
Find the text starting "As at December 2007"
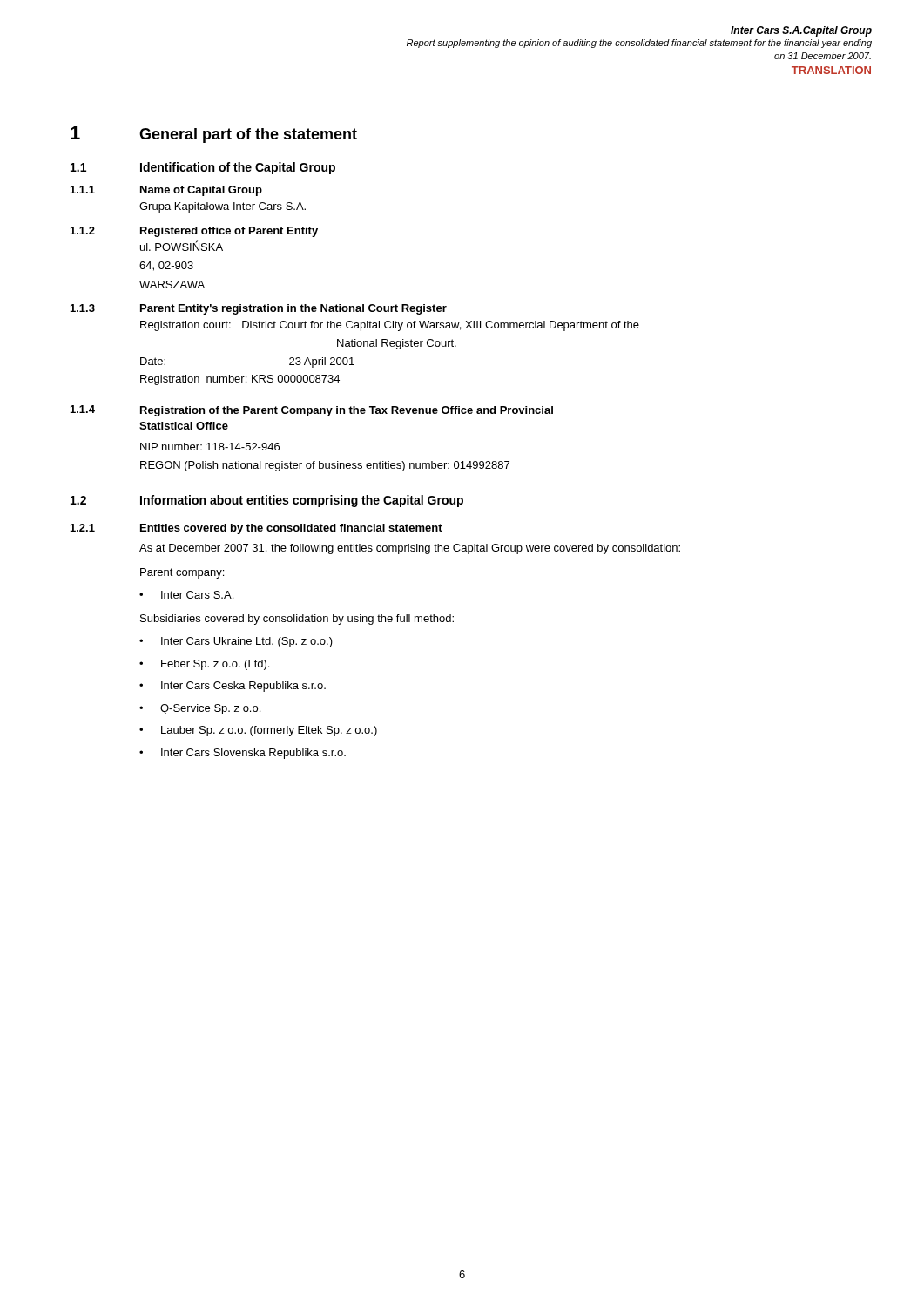pyautogui.click(x=497, y=548)
